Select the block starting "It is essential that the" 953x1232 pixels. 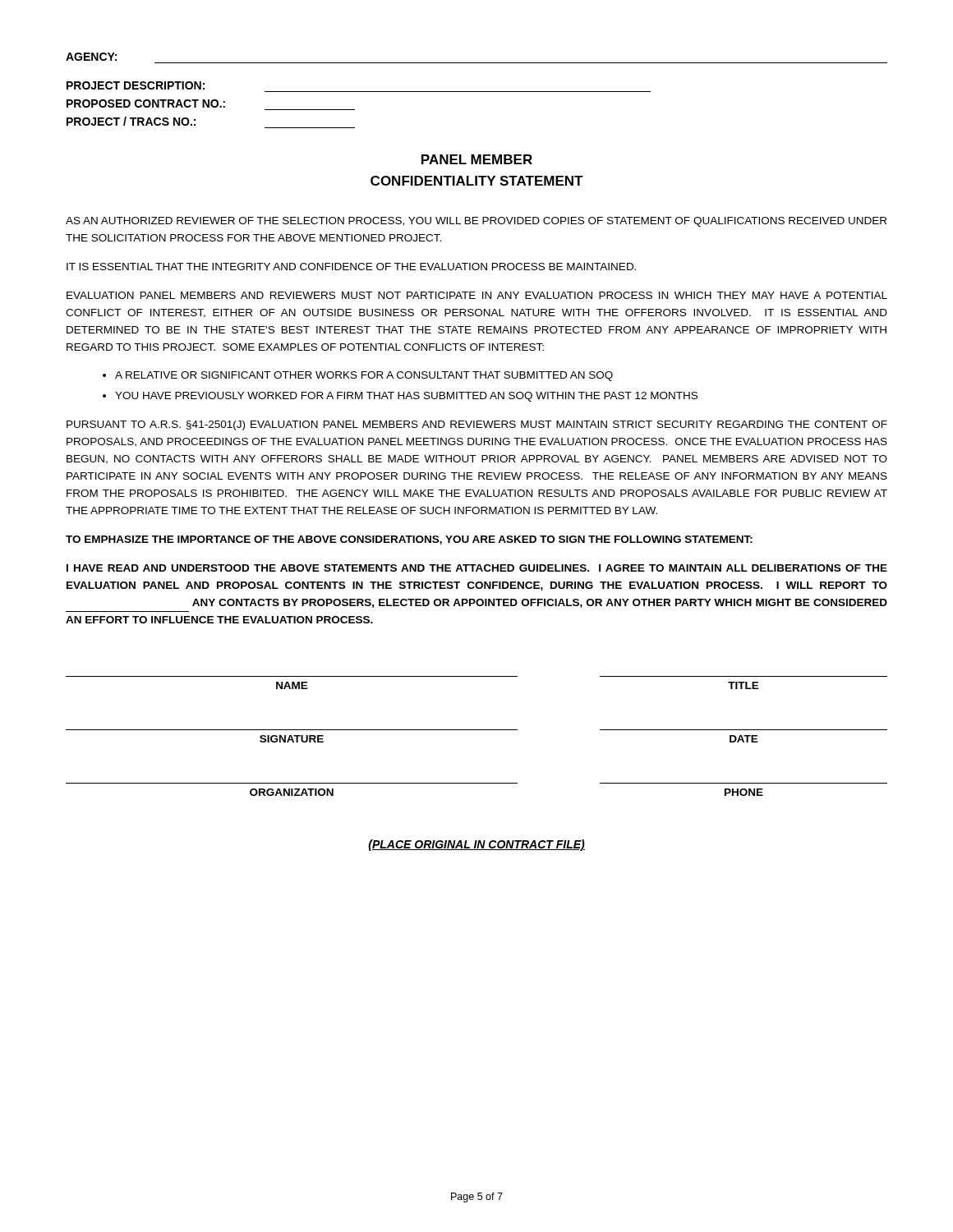pos(351,266)
